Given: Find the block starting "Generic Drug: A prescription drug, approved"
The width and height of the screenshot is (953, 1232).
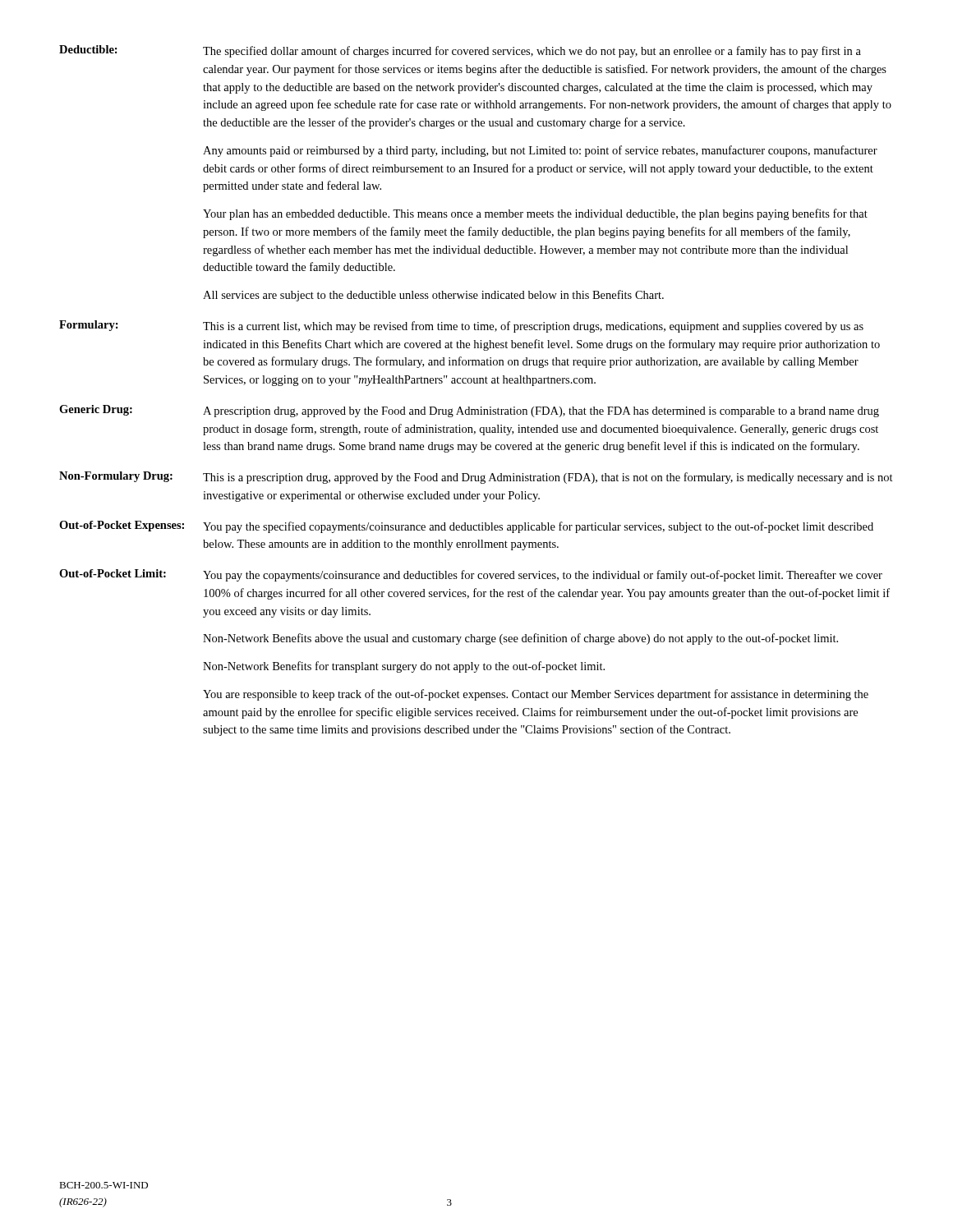Looking at the screenshot, I should [x=476, y=429].
